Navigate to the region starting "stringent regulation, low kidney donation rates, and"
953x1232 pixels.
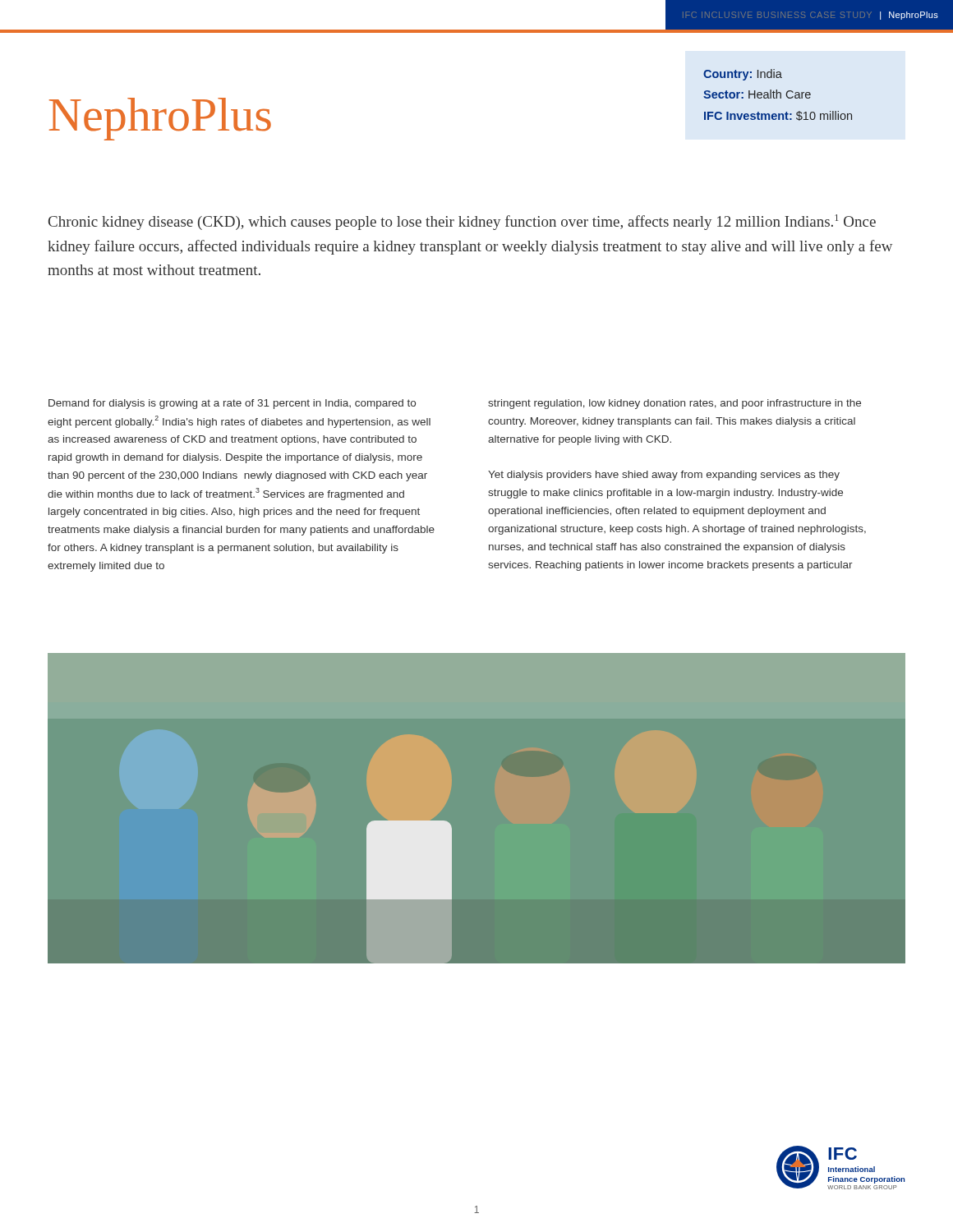point(677,484)
